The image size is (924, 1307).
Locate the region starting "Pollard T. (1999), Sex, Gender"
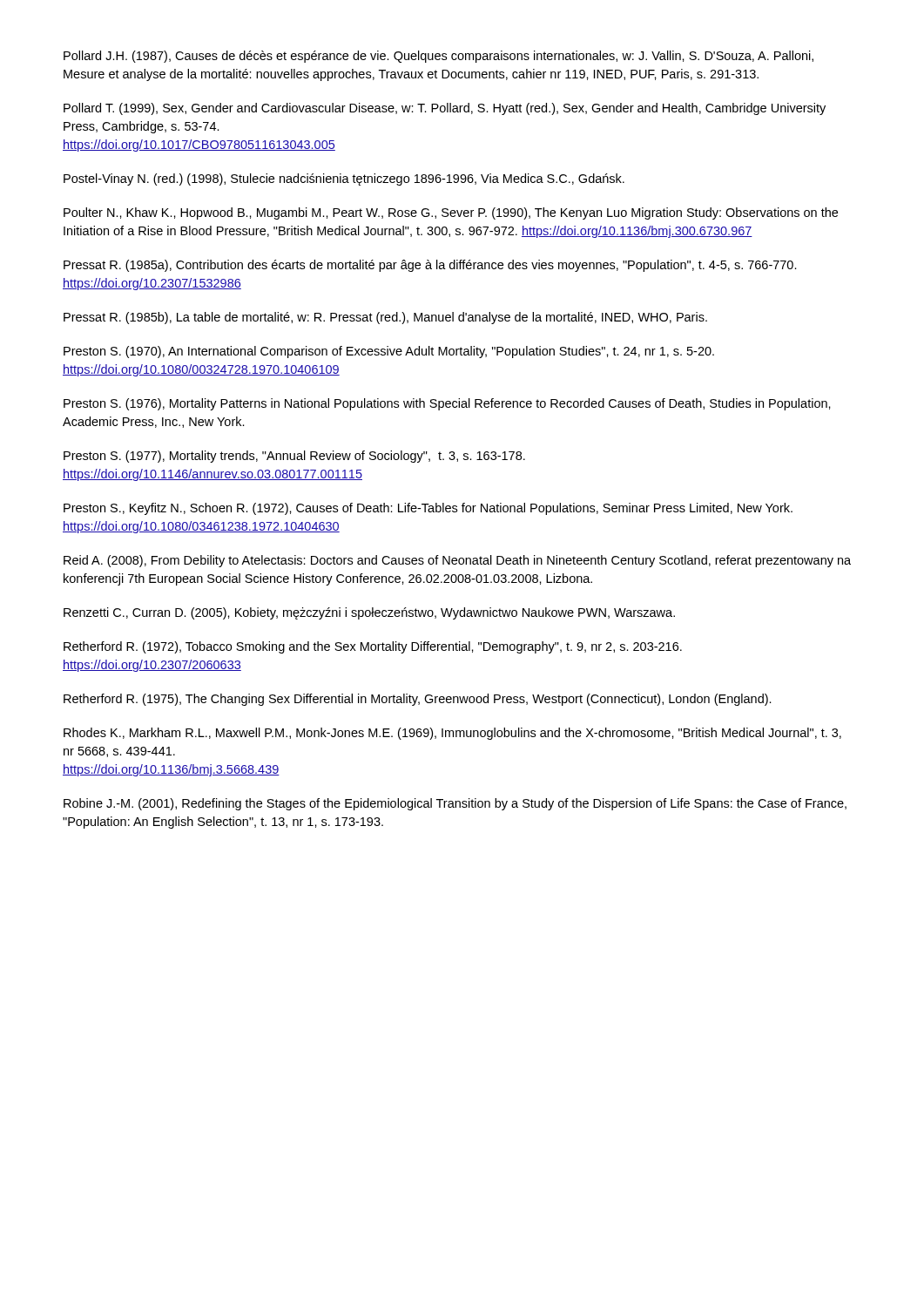[445, 109]
